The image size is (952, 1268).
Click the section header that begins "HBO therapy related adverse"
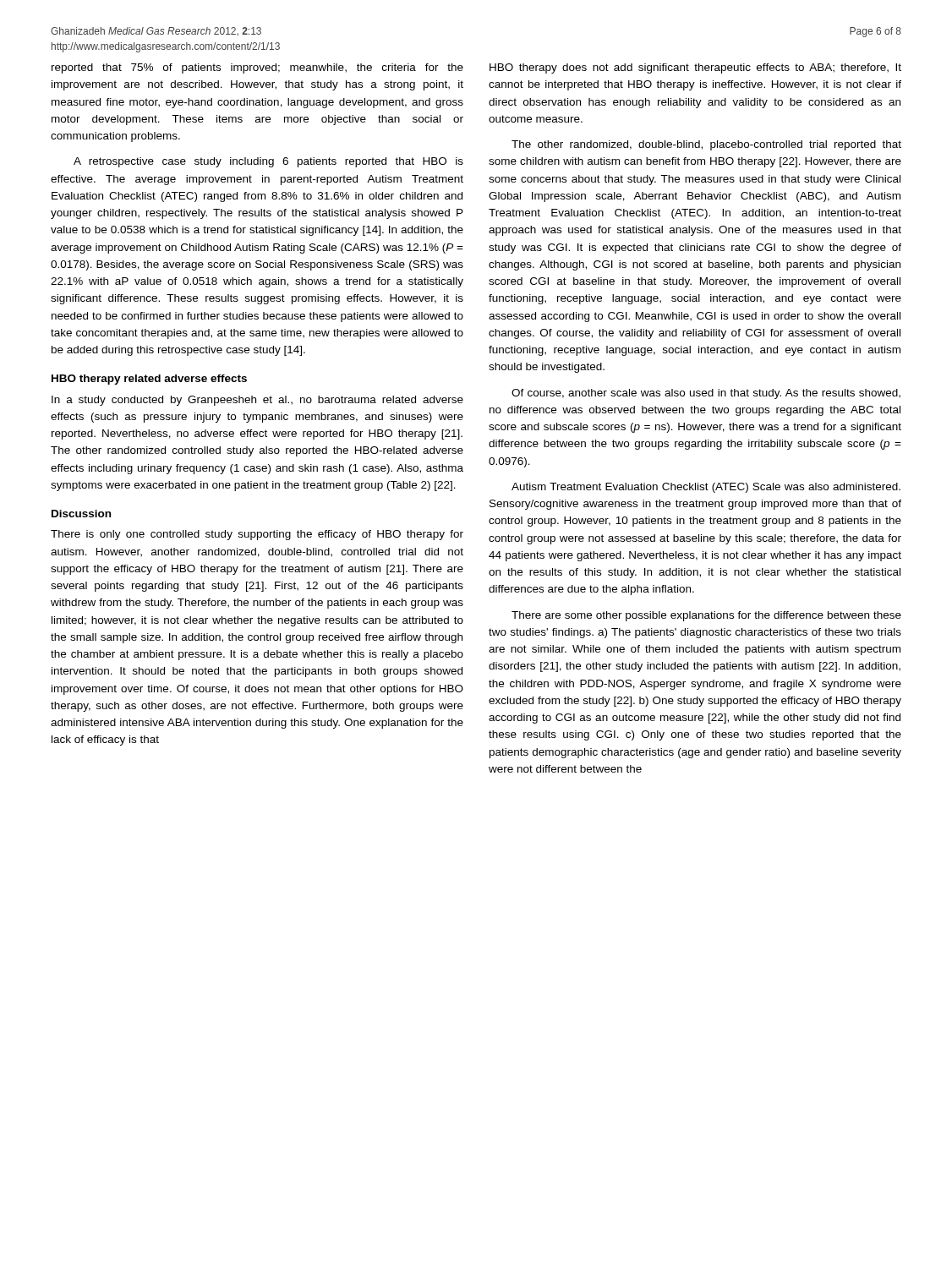tap(149, 378)
